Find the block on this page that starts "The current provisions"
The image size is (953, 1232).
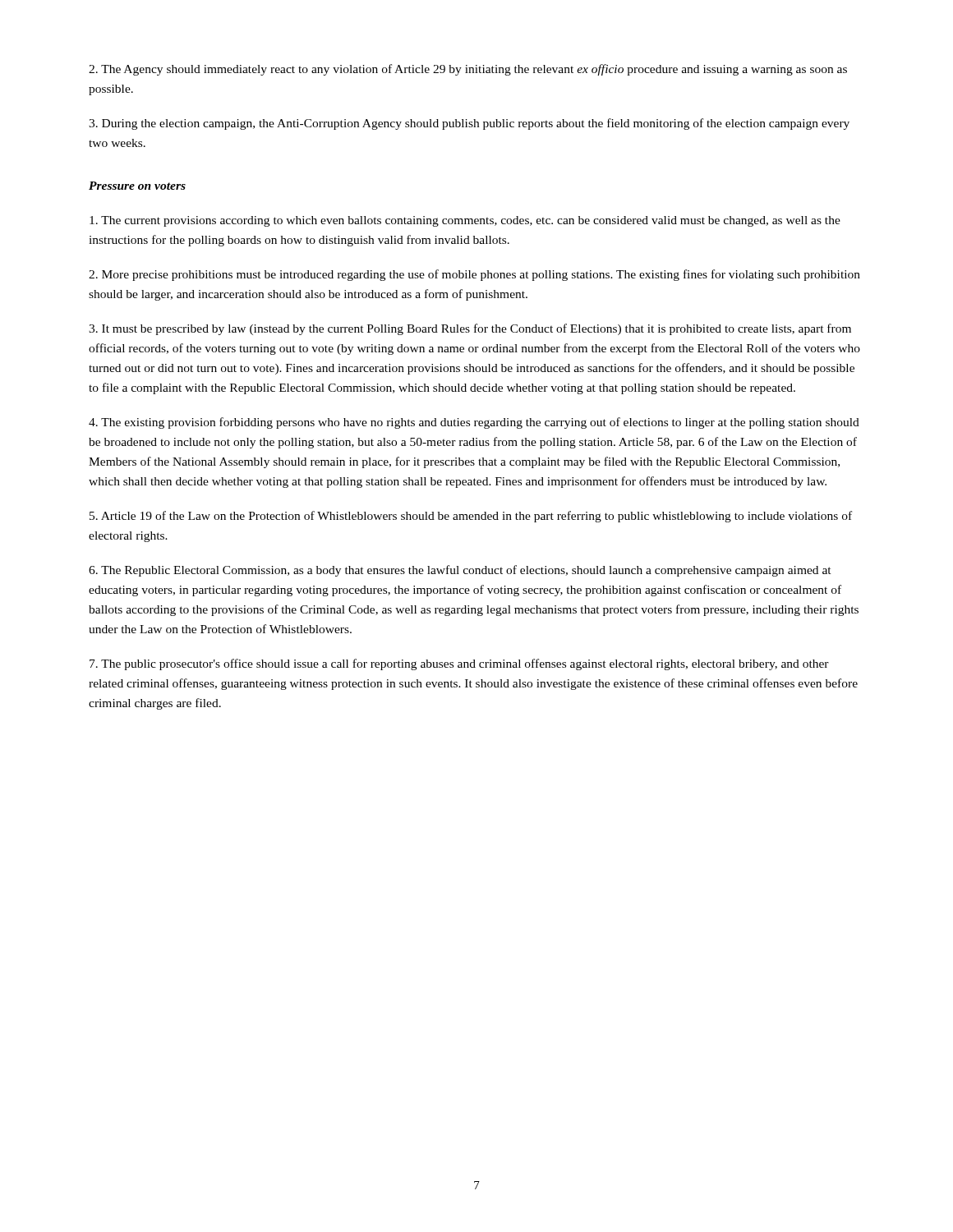464,230
